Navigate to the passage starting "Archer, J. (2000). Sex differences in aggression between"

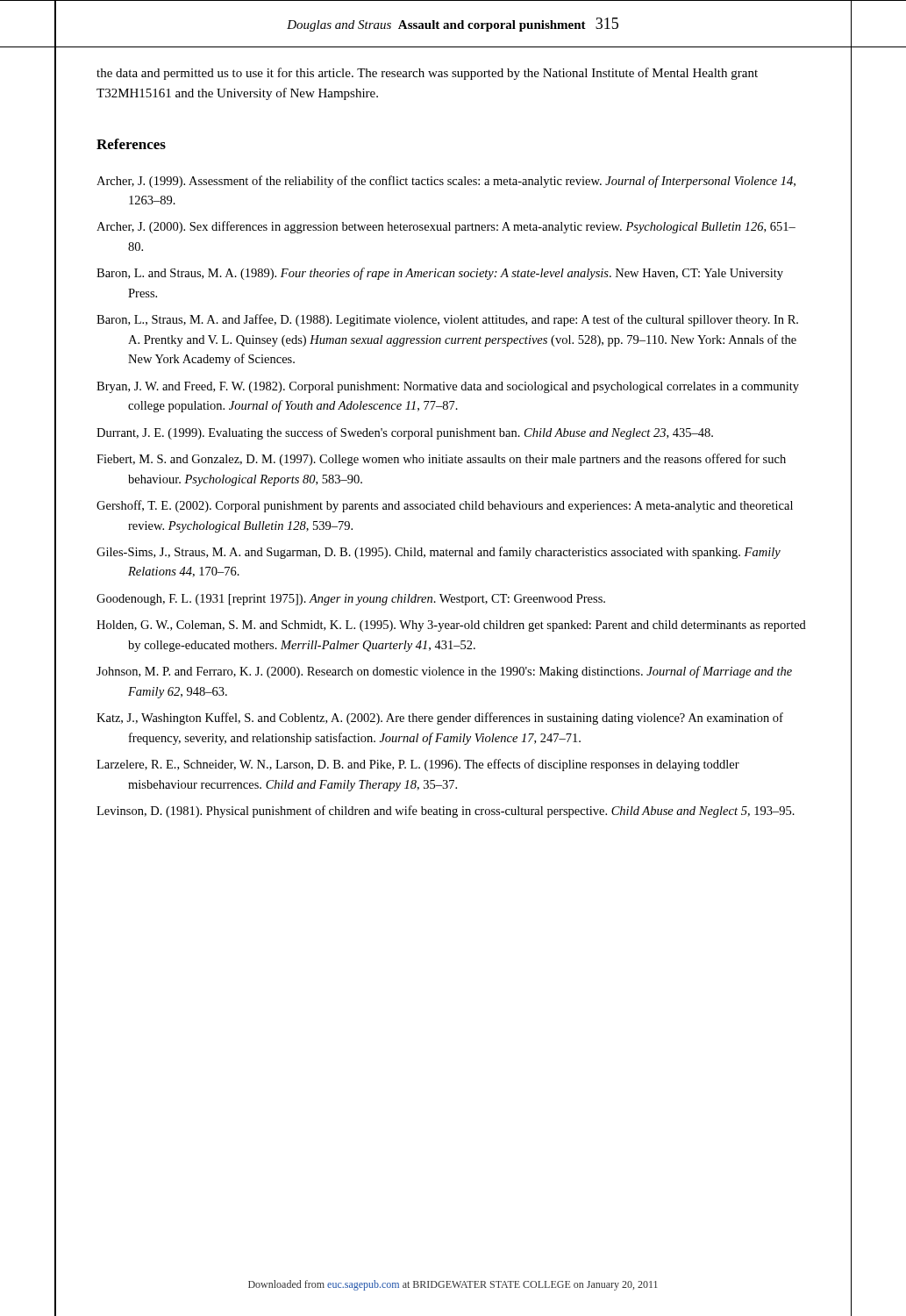tap(446, 237)
